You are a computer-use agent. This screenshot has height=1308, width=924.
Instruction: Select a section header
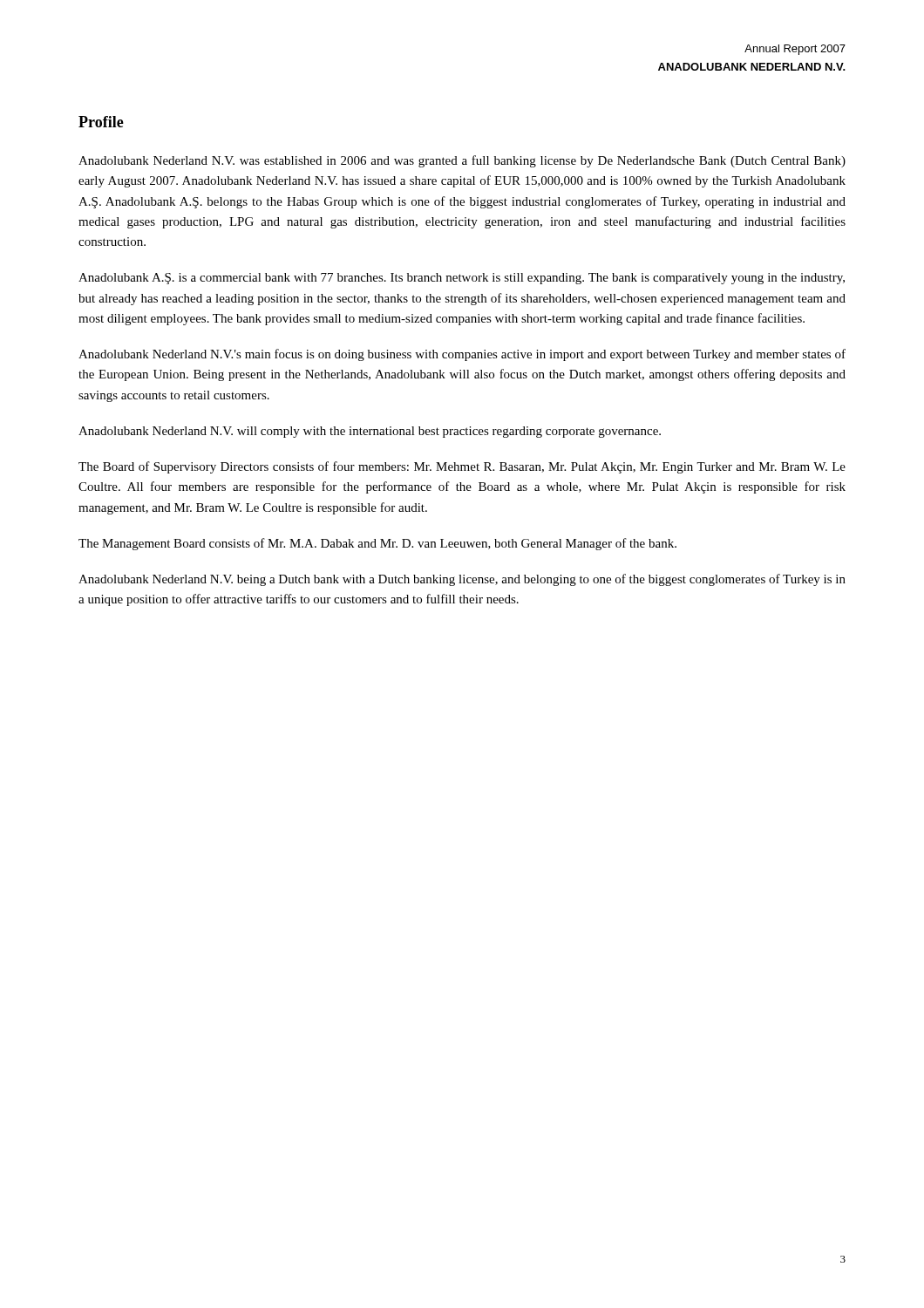click(x=101, y=122)
